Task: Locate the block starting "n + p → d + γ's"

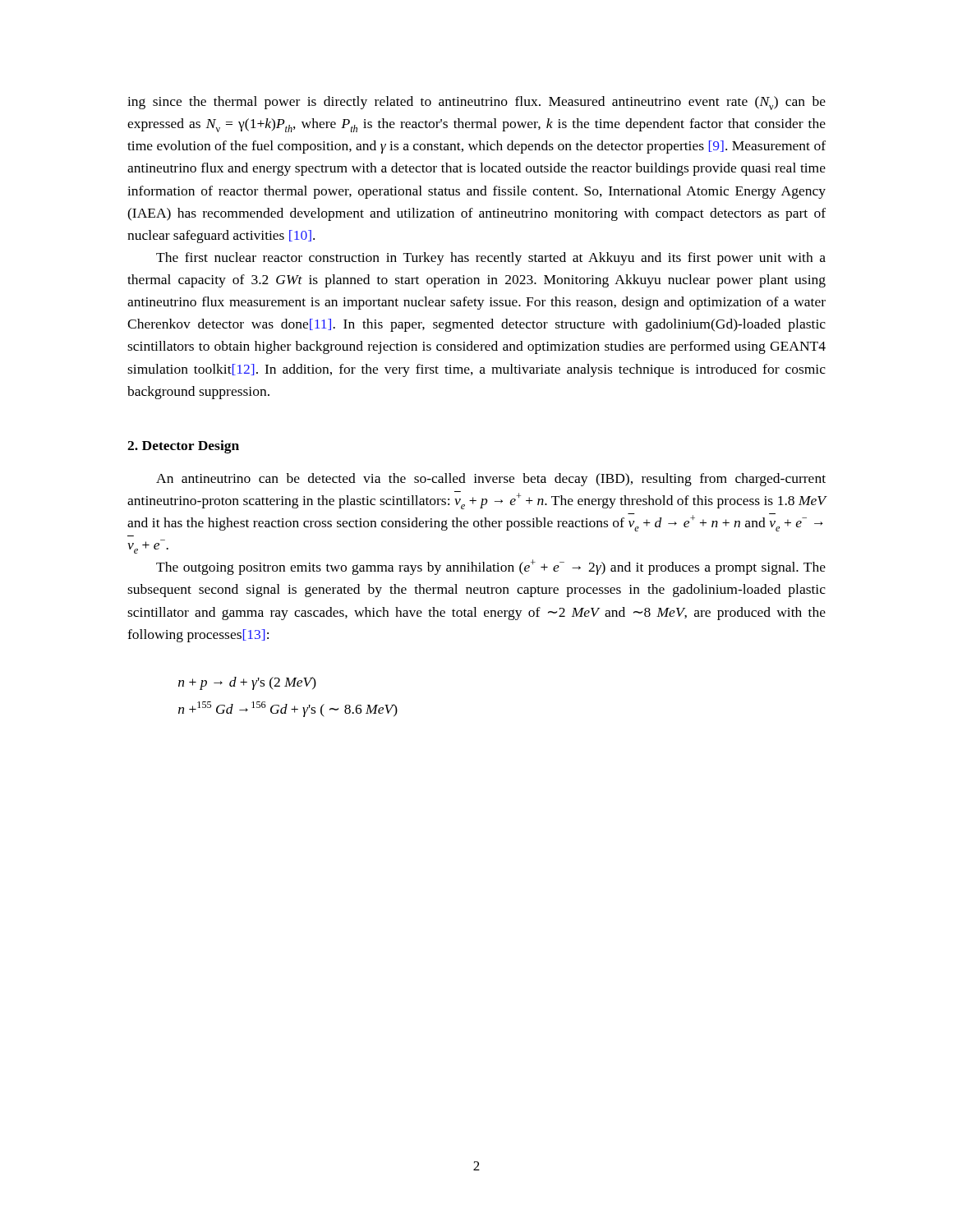Action: click(247, 683)
